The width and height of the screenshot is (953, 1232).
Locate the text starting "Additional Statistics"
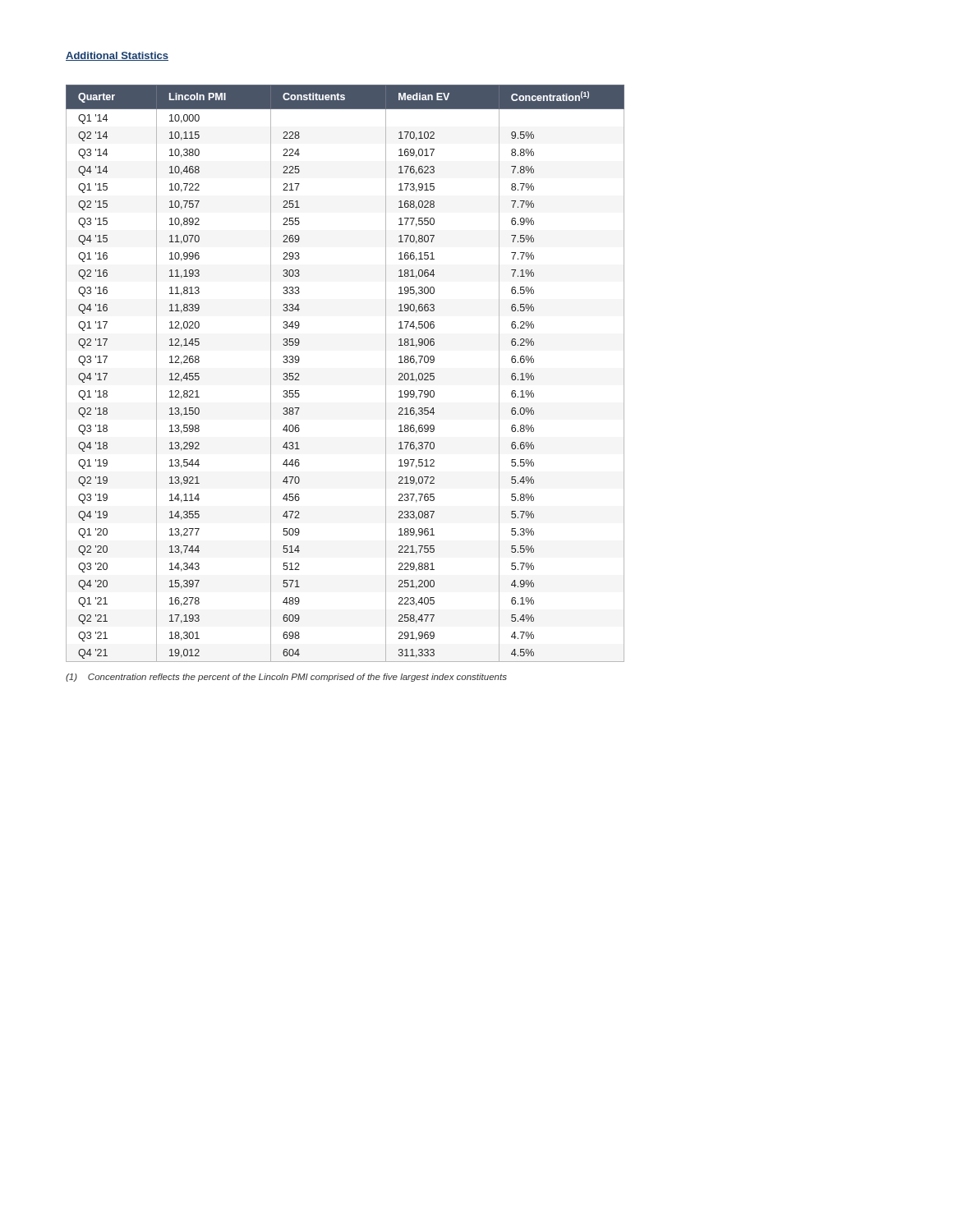click(117, 55)
